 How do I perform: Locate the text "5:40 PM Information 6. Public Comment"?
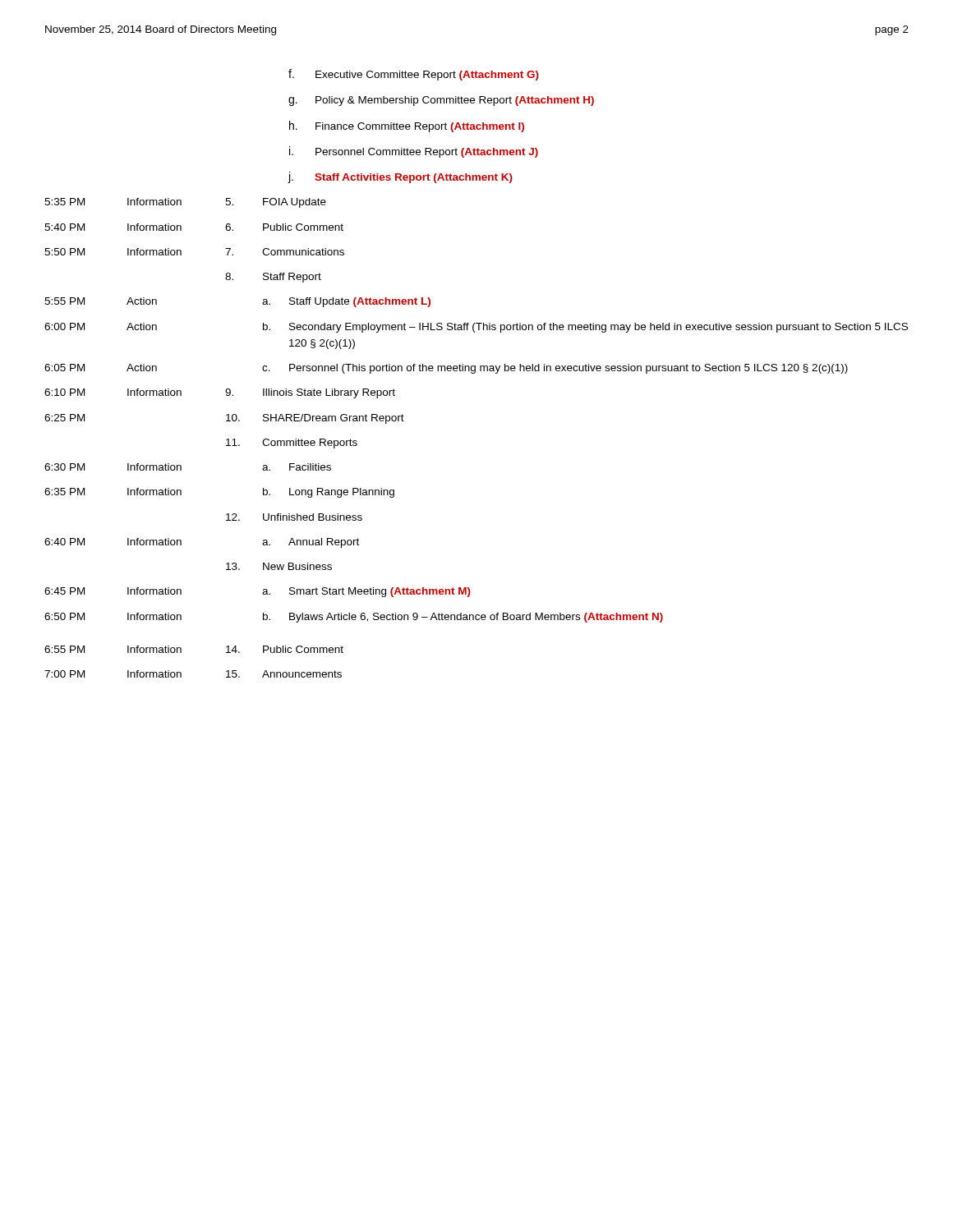60,227
